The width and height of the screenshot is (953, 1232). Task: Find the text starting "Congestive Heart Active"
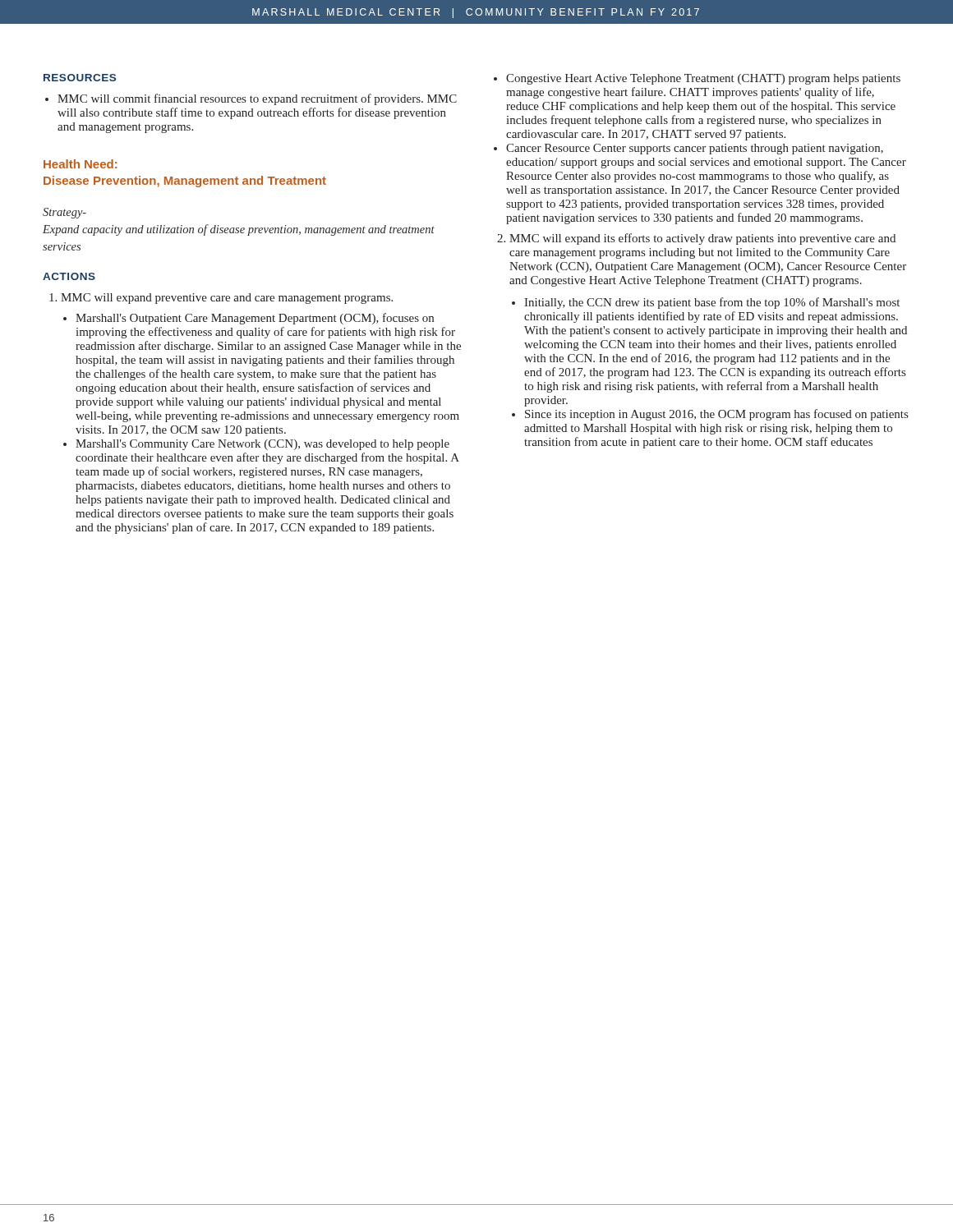708,106
